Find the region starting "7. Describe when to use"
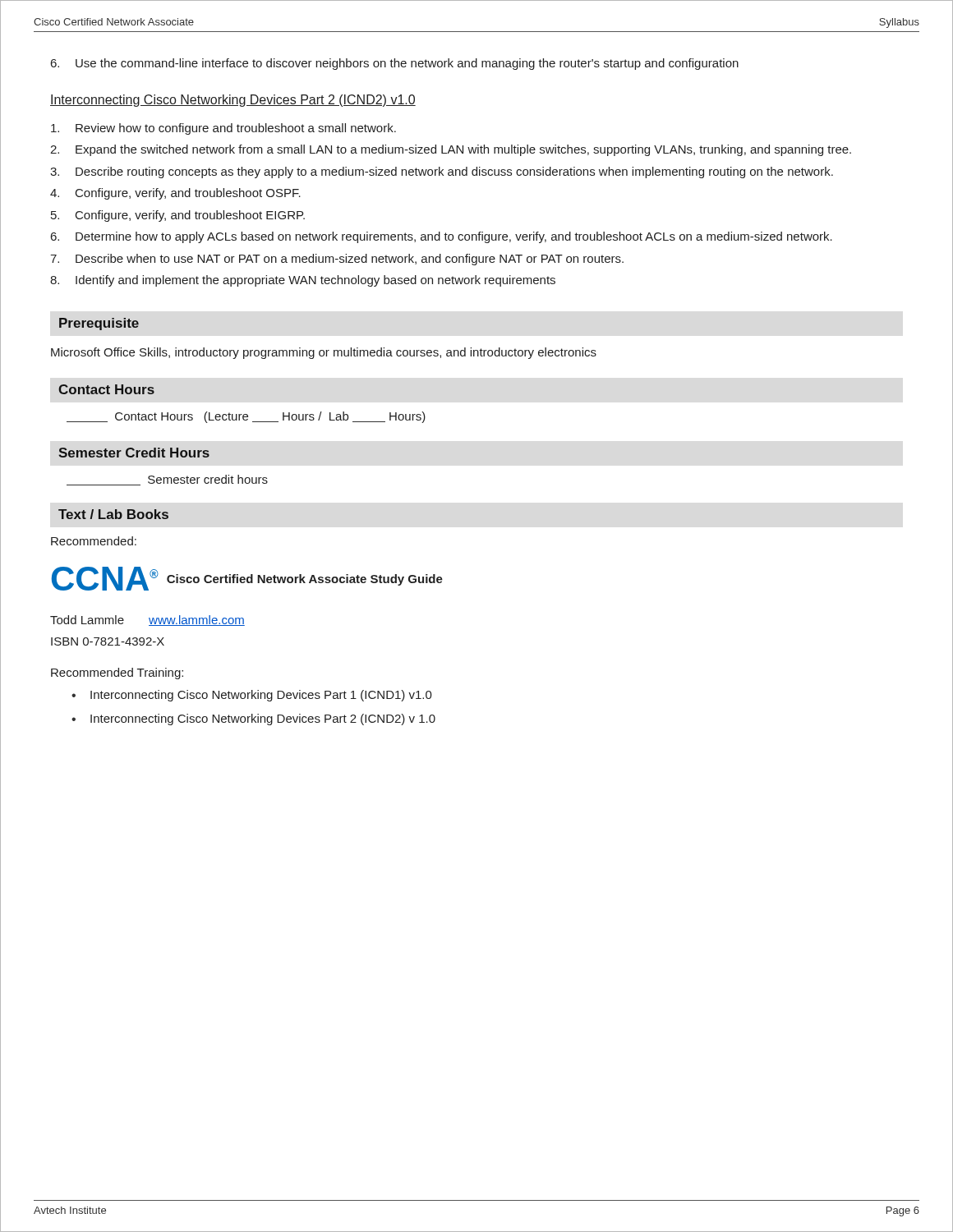953x1232 pixels. [x=476, y=258]
